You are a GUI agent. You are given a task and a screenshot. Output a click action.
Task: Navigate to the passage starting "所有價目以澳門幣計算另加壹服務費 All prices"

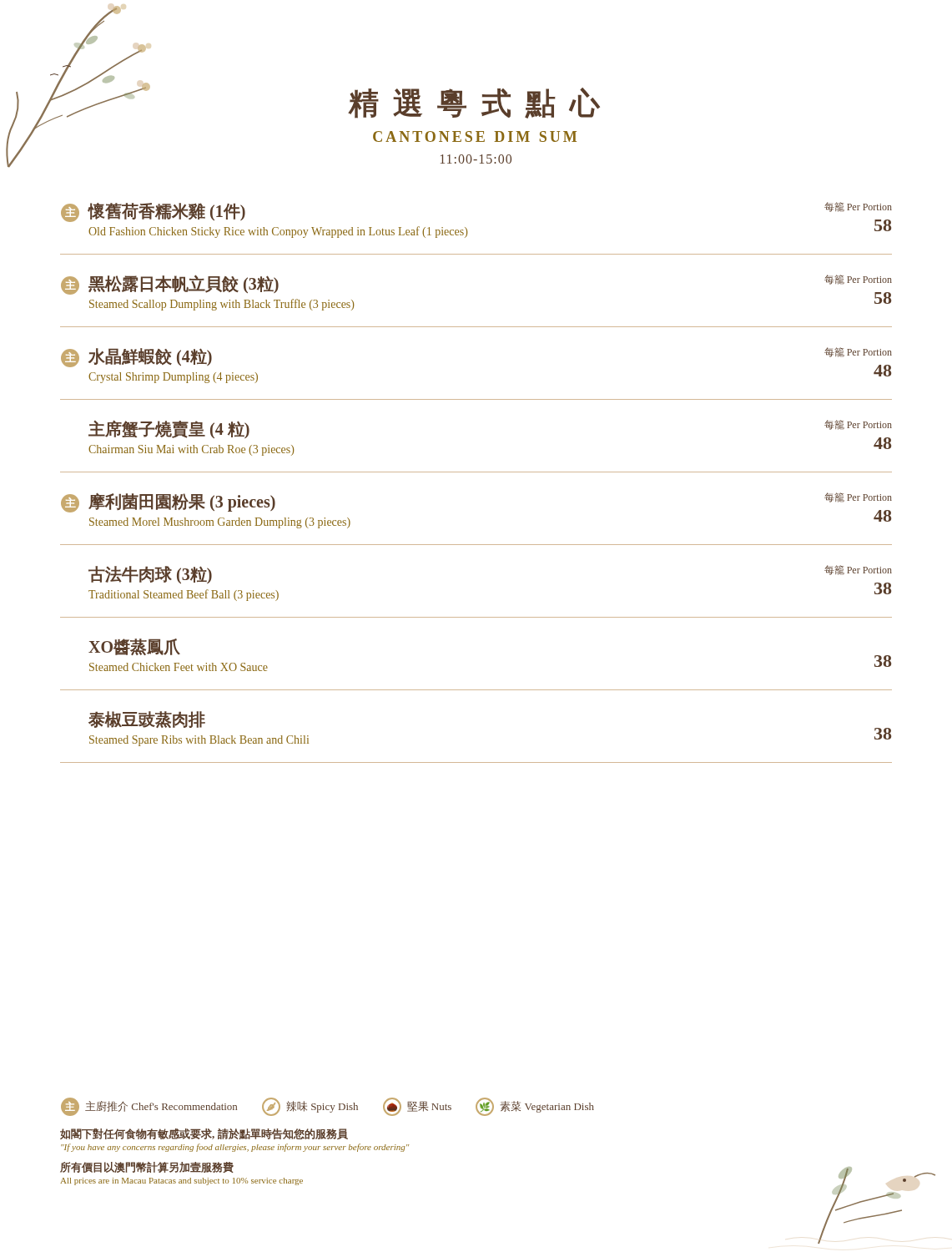[170, 1172]
